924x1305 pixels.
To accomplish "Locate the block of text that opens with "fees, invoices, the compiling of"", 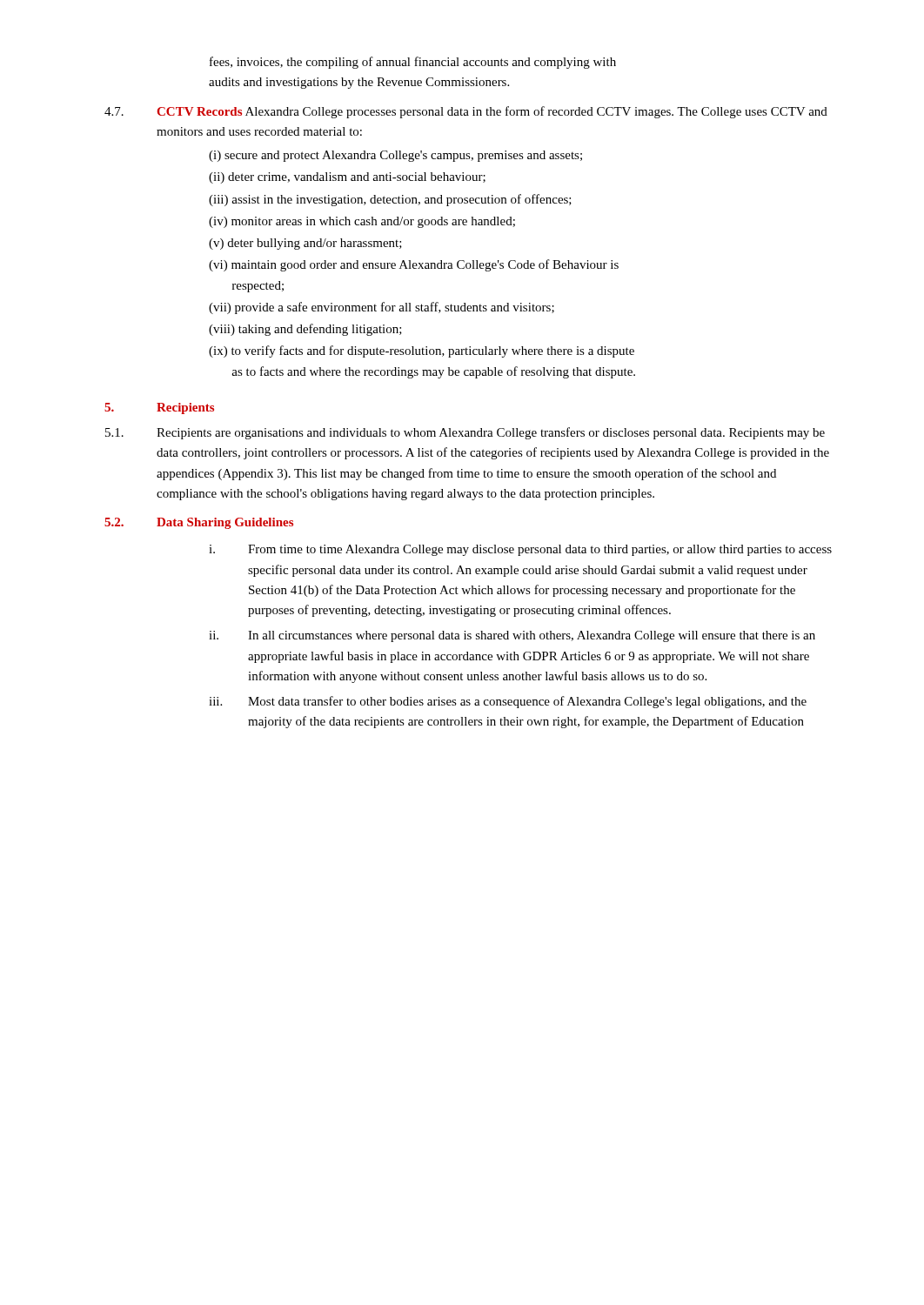I will [413, 72].
